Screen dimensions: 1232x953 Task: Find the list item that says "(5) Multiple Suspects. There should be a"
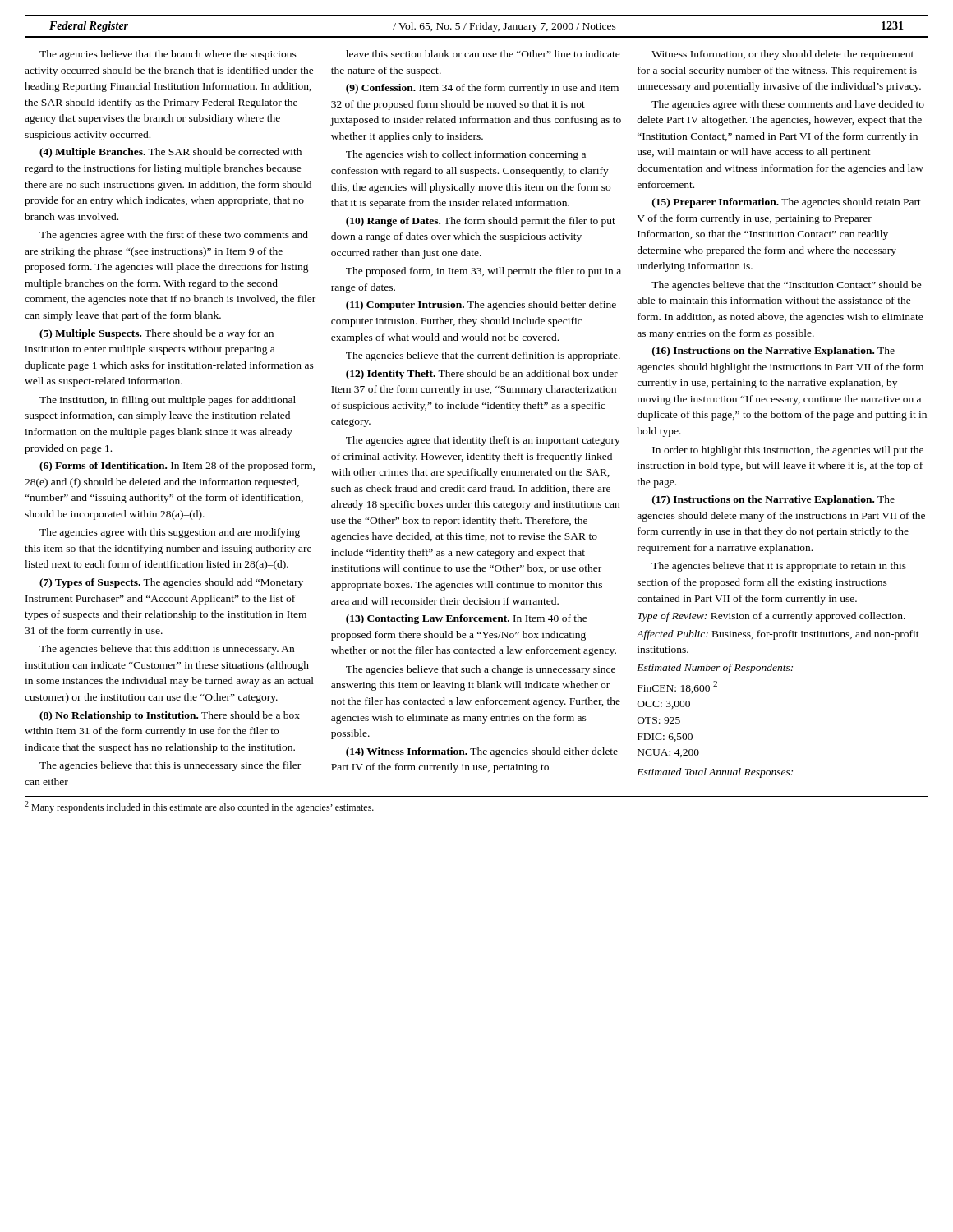click(170, 357)
